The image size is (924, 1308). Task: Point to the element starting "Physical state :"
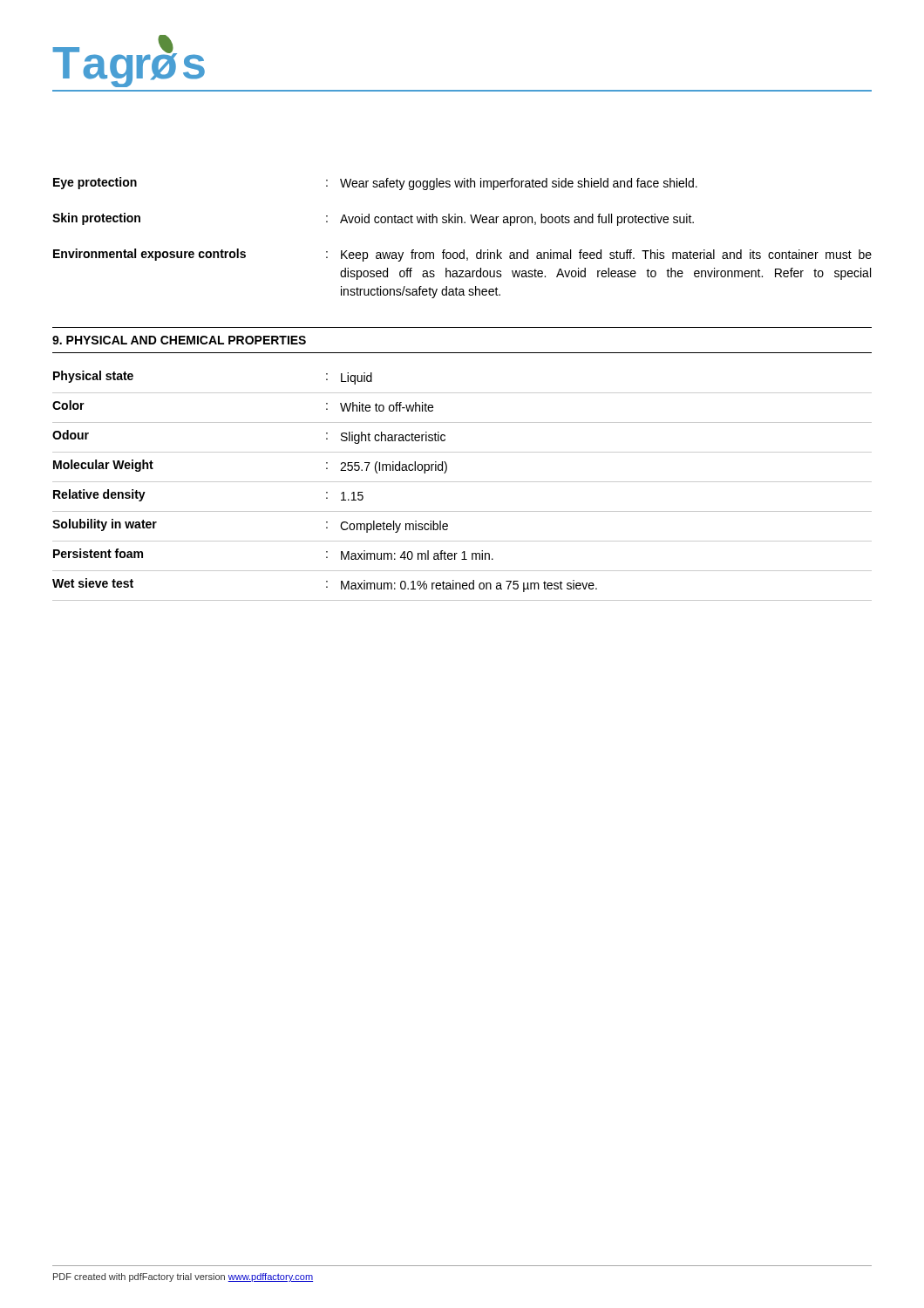(92, 378)
